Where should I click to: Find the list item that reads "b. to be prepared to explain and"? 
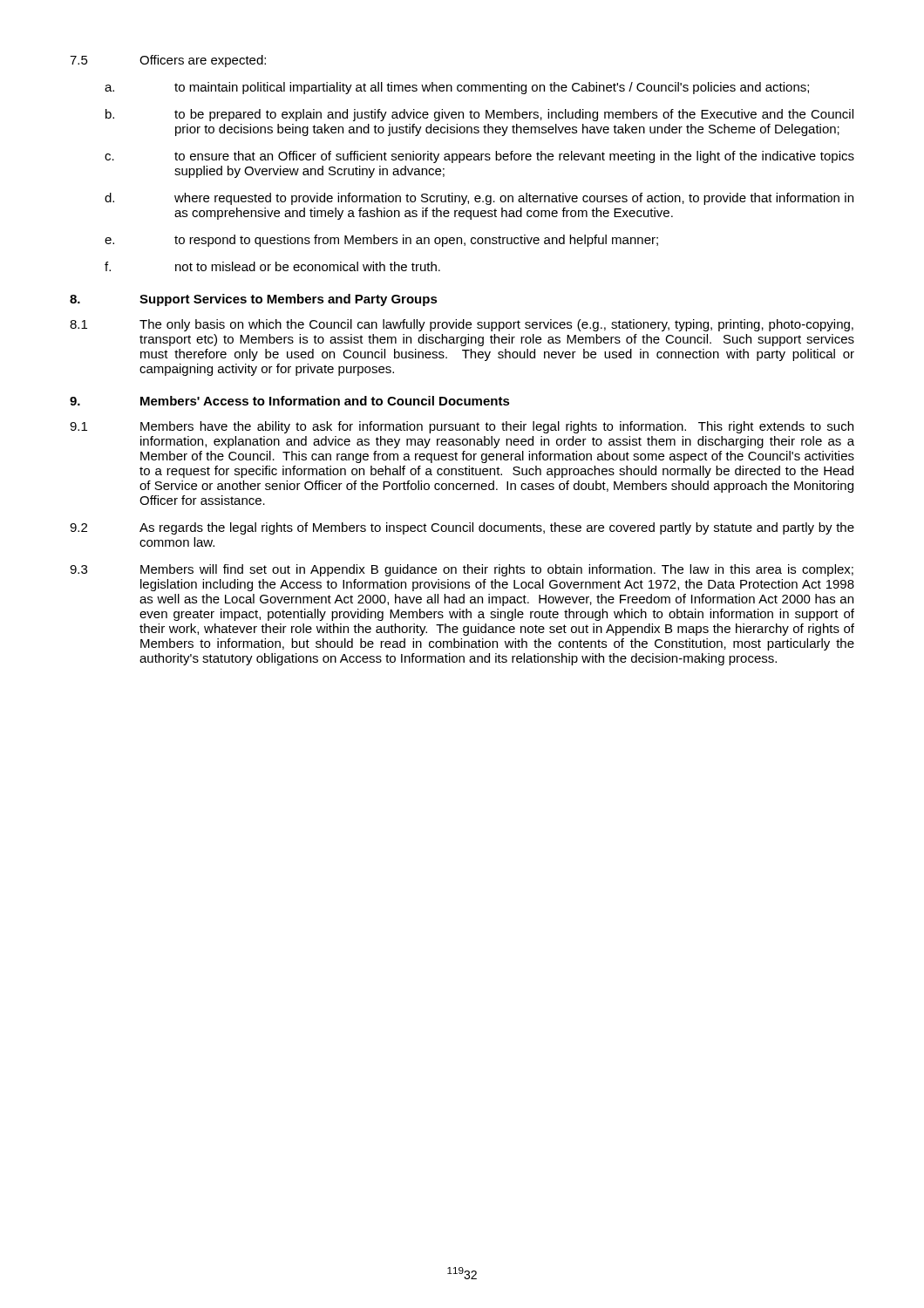(462, 121)
